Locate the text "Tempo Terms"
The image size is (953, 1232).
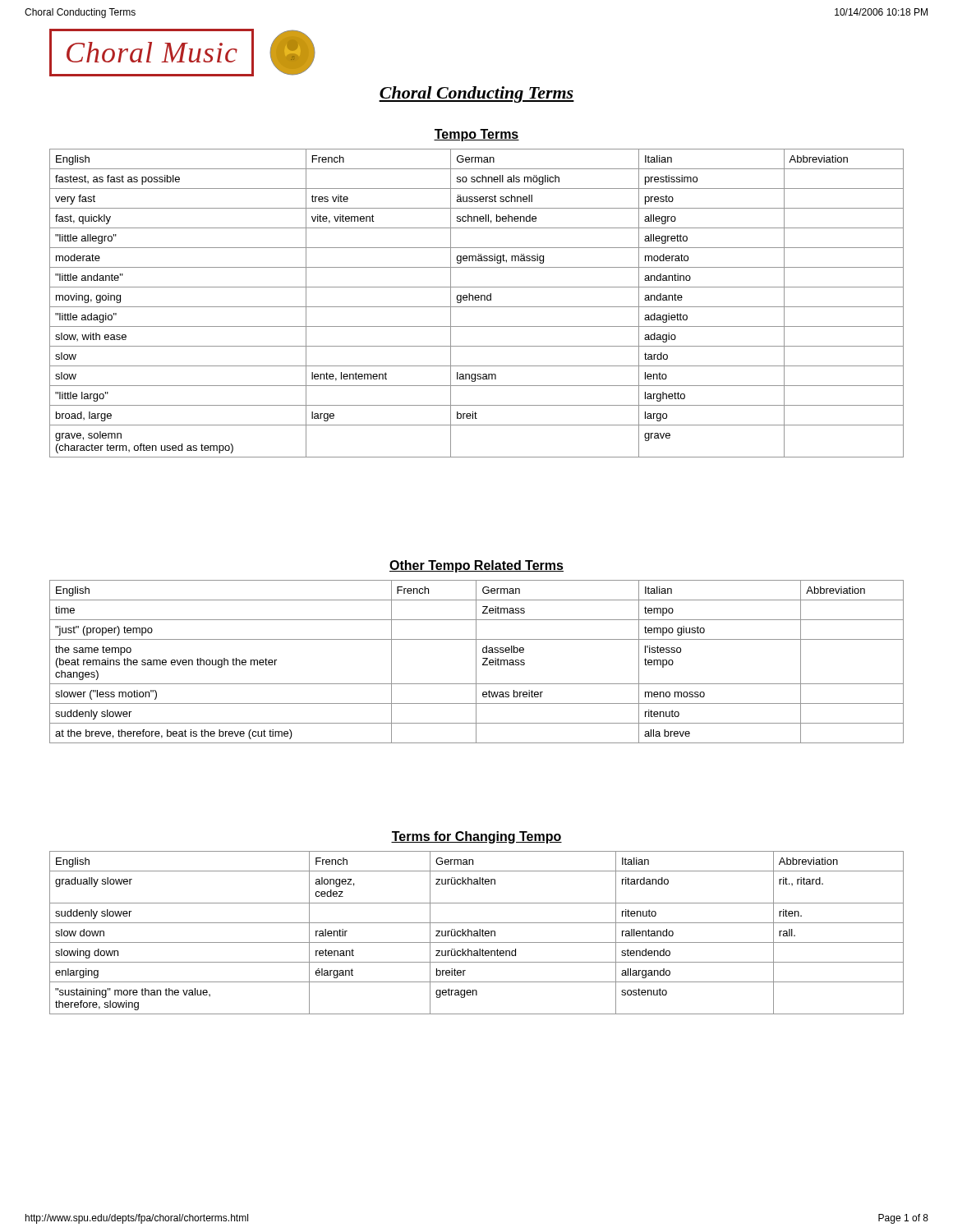point(476,134)
